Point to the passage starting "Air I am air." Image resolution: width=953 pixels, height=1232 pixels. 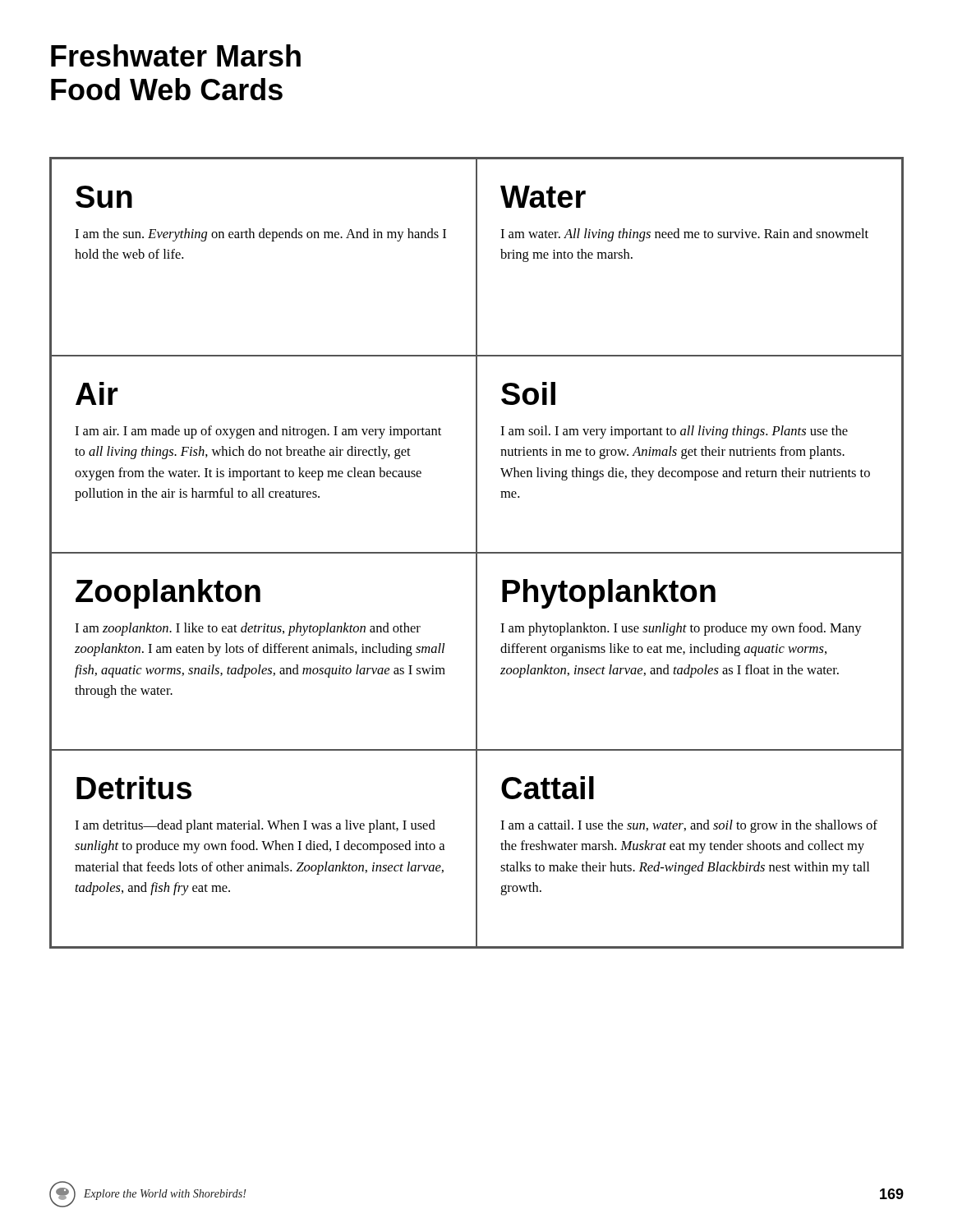[264, 441]
